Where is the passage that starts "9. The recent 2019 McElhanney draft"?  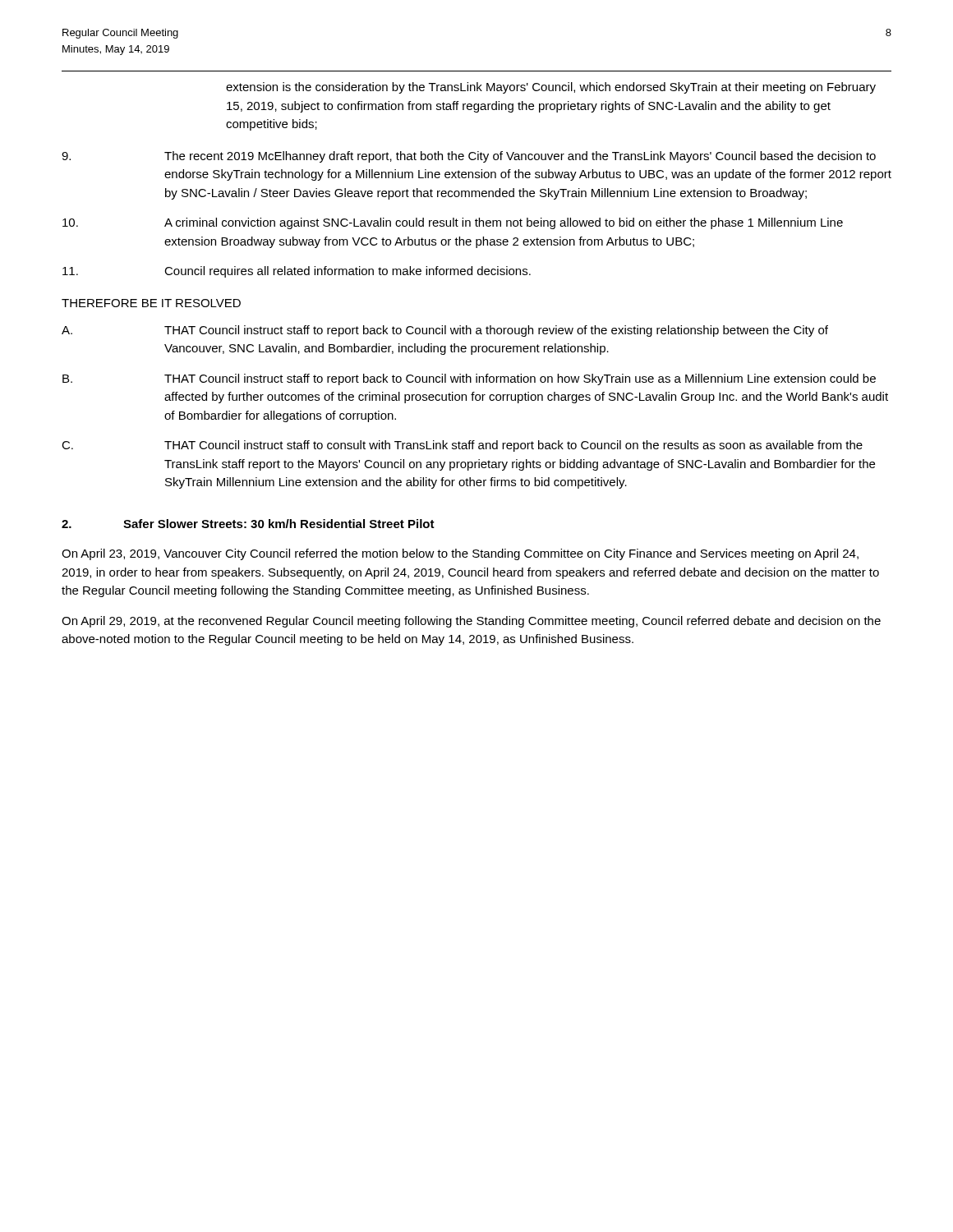coord(476,174)
